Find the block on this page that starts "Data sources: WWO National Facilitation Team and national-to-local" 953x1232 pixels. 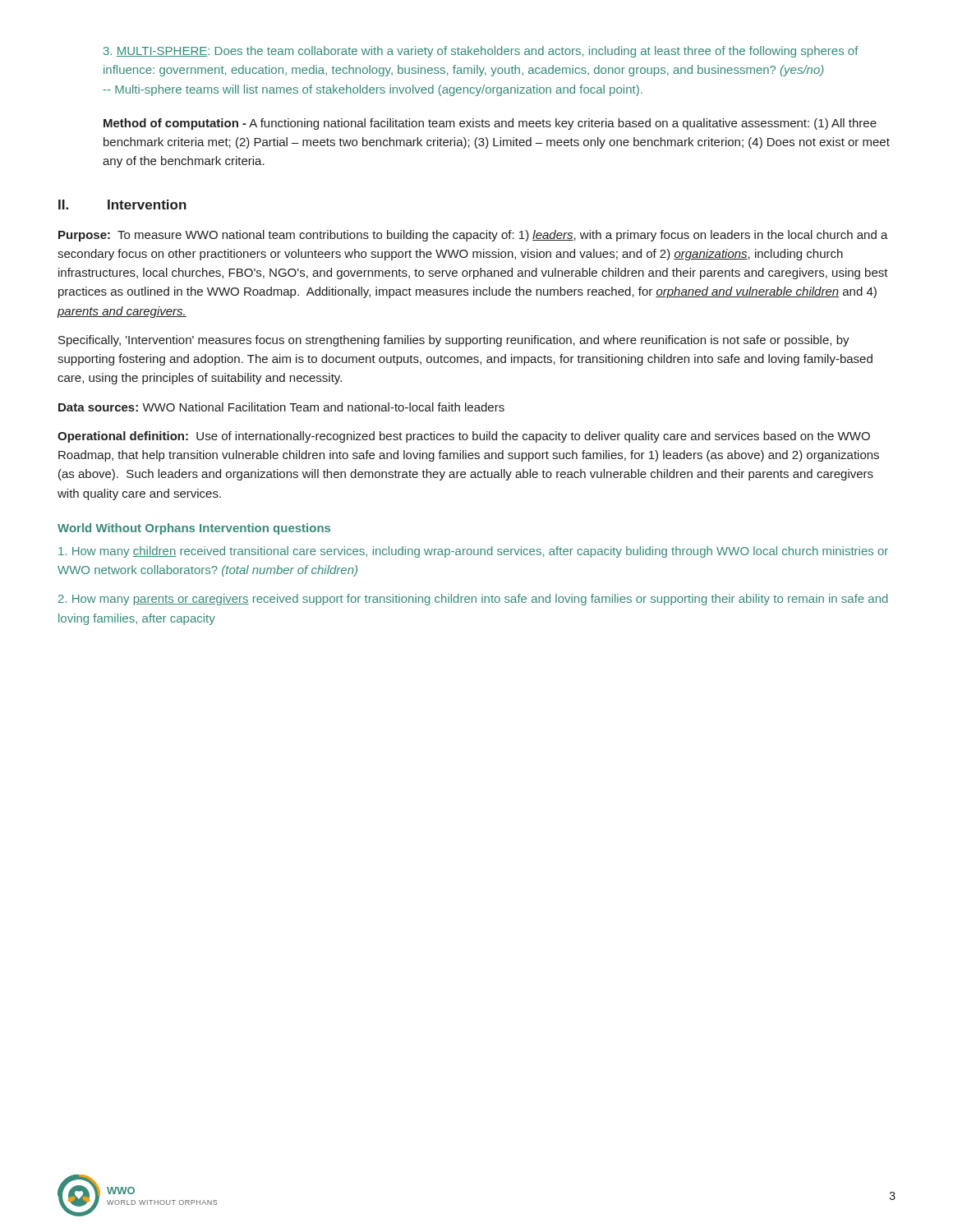point(281,407)
